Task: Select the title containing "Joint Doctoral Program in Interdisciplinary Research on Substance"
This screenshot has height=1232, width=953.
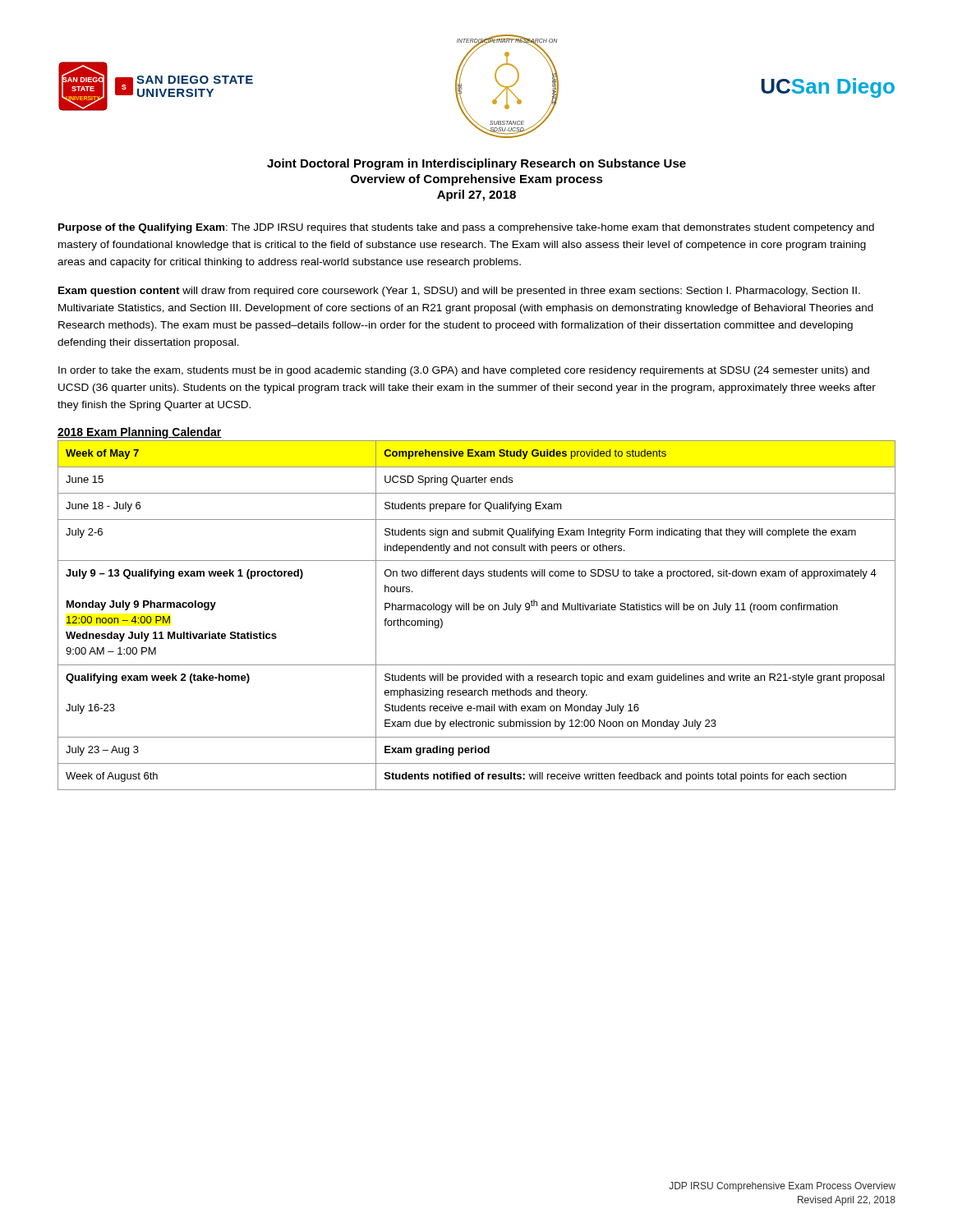Action: pos(476,179)
